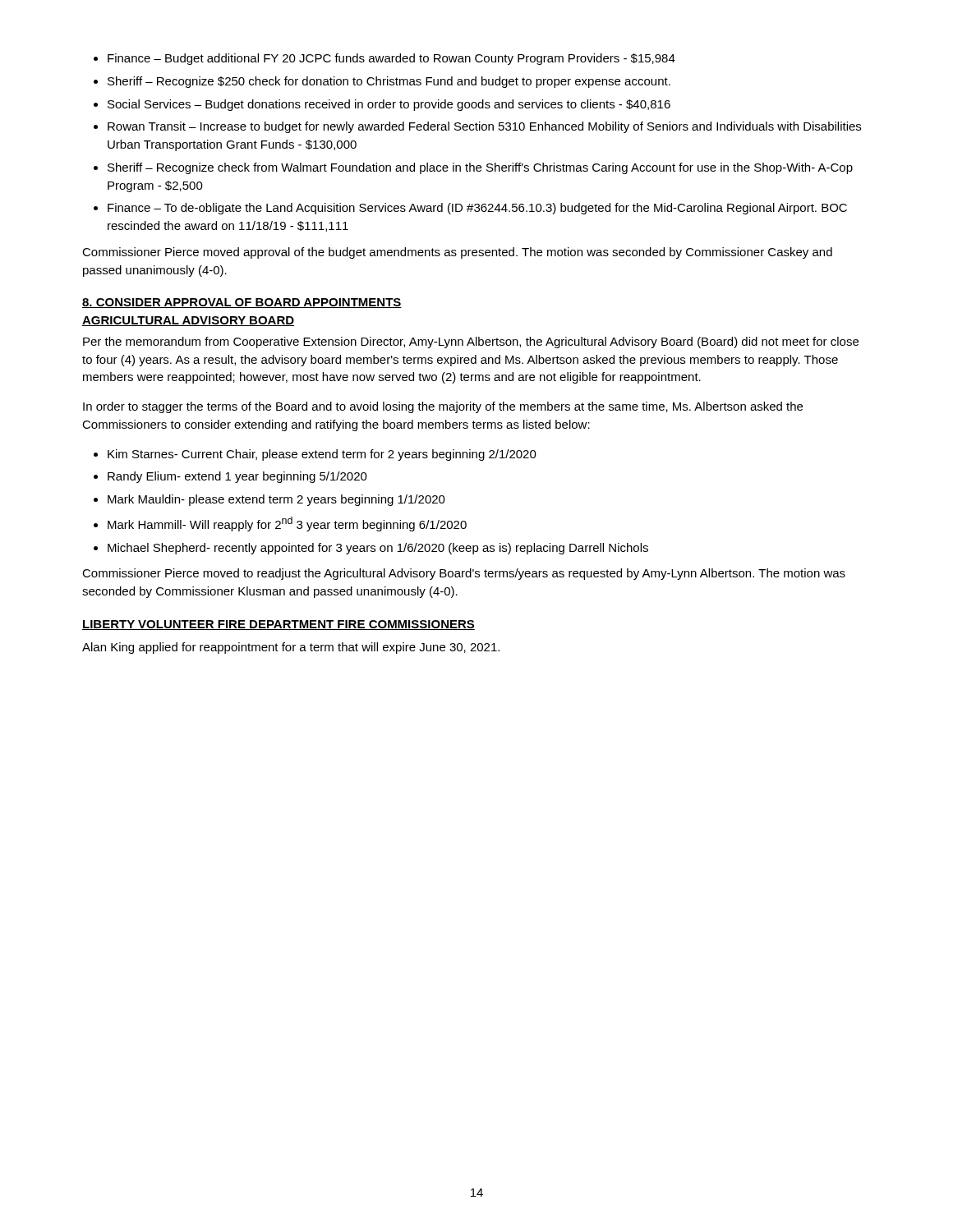
Task: Click the passage that begins "Alan King applied for"
Action: click(291, 646)
